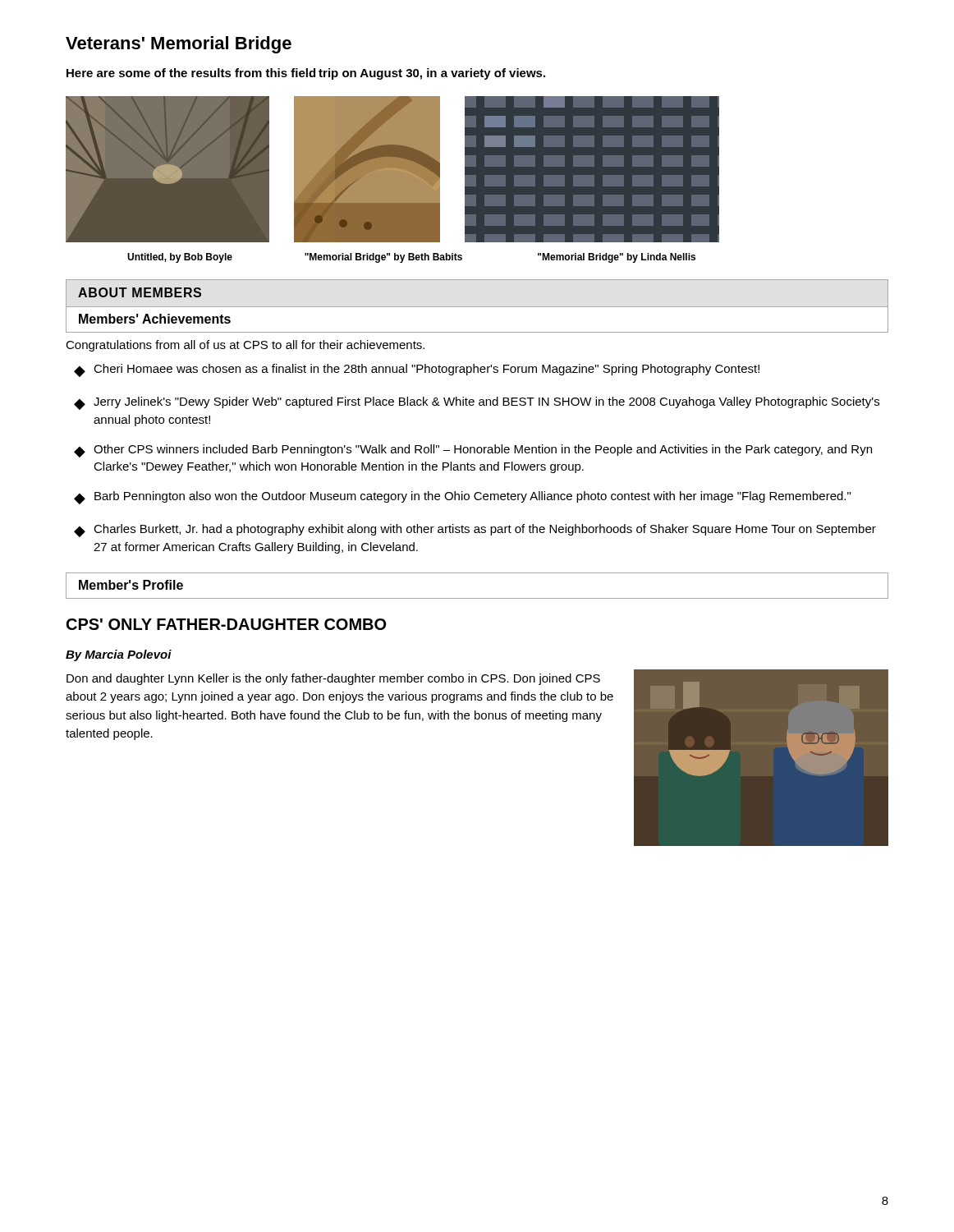Click on the block starting "◆ Cheri Homaee was chosen as"

pos(417,370)
